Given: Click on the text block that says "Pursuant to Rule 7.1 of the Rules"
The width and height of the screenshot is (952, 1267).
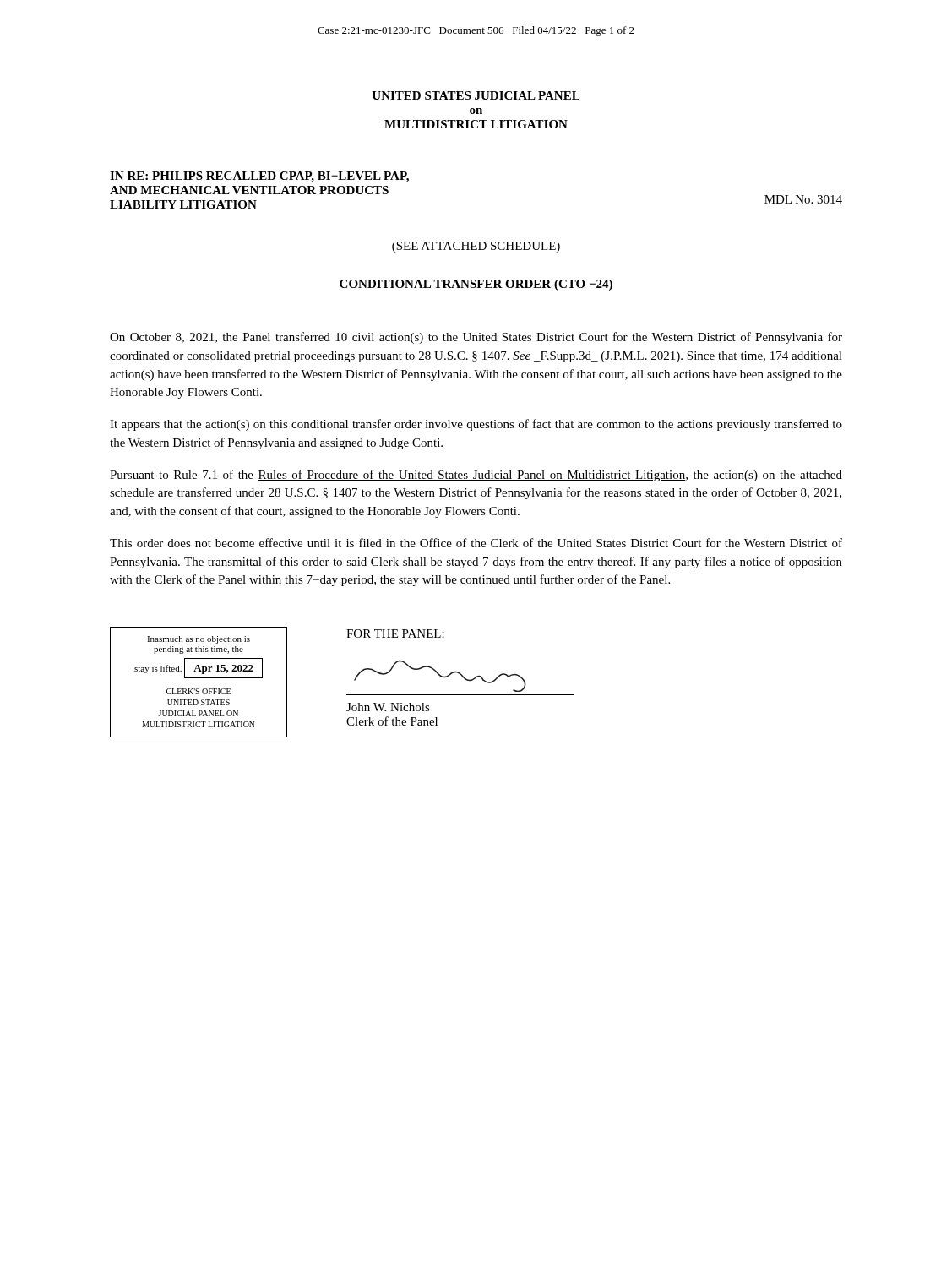Looking at the screenshot, I should click(476, 493).
